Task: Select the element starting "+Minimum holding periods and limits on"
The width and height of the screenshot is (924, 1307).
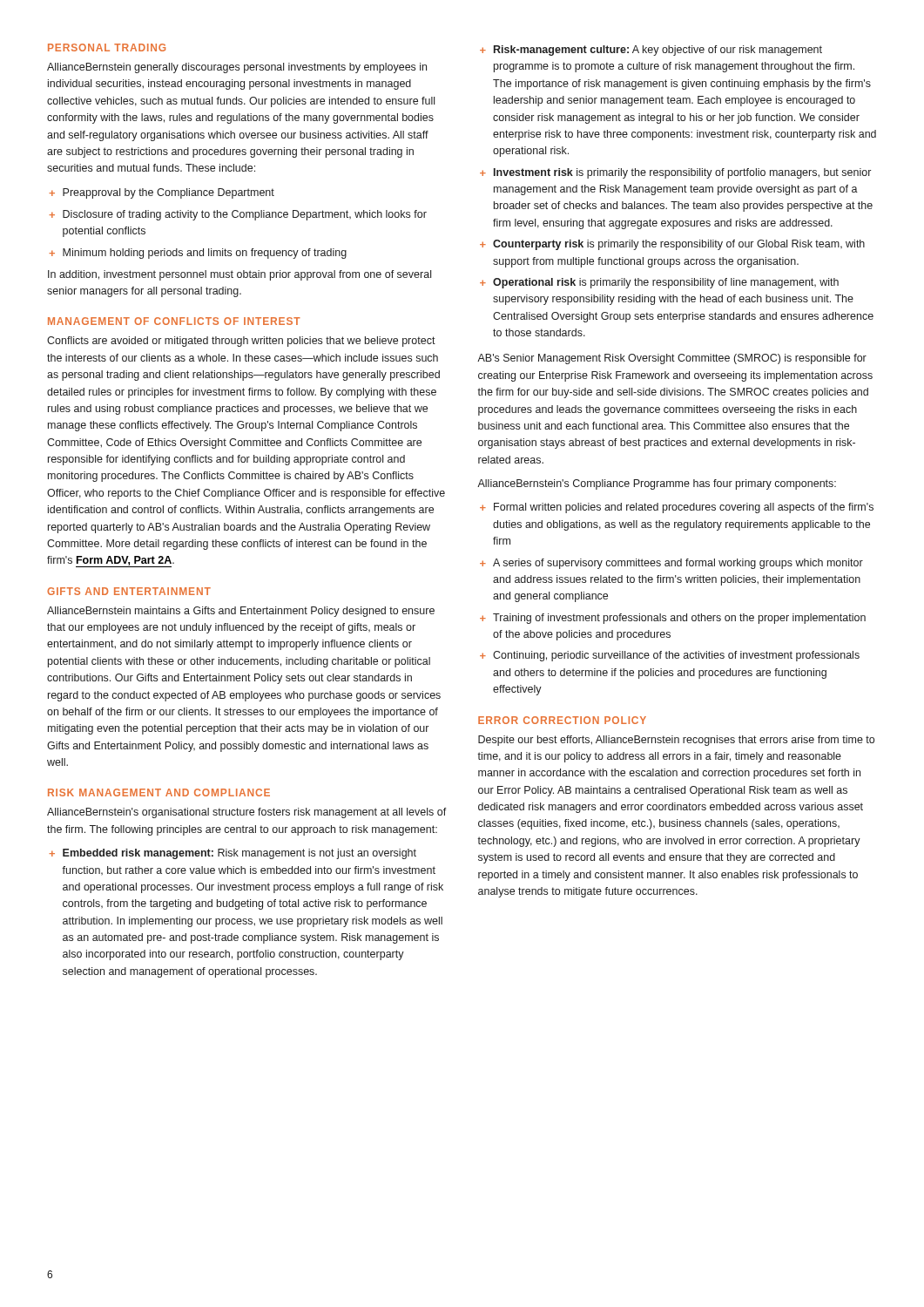Action: pos(248,253)
